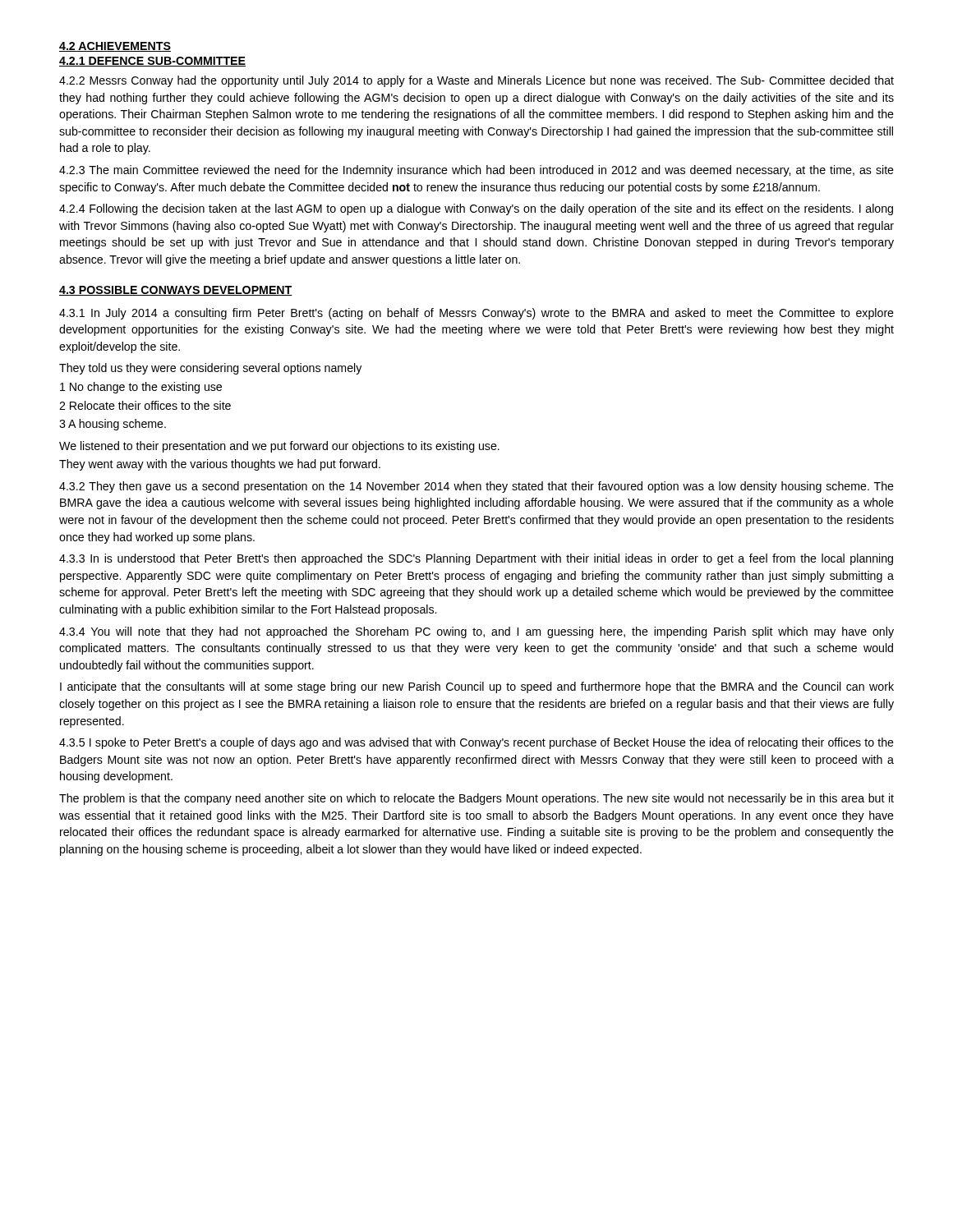Image resolution: width=953 pixels, height=1232 pixels.
Task: Select the element starting "They went away with"
Action: click(x=220, y=464)
